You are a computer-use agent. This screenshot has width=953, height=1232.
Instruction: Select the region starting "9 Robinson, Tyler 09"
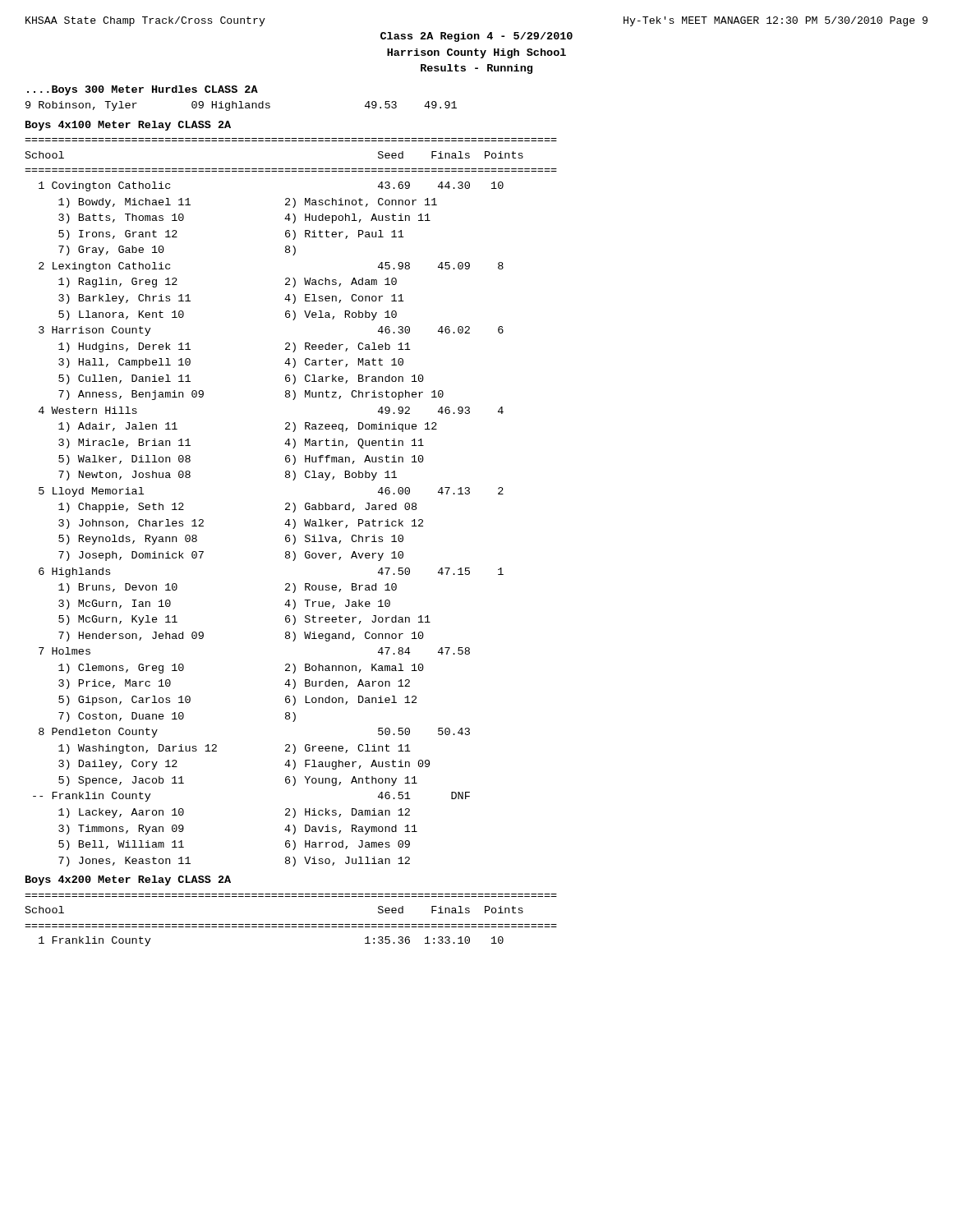(241, 106)
